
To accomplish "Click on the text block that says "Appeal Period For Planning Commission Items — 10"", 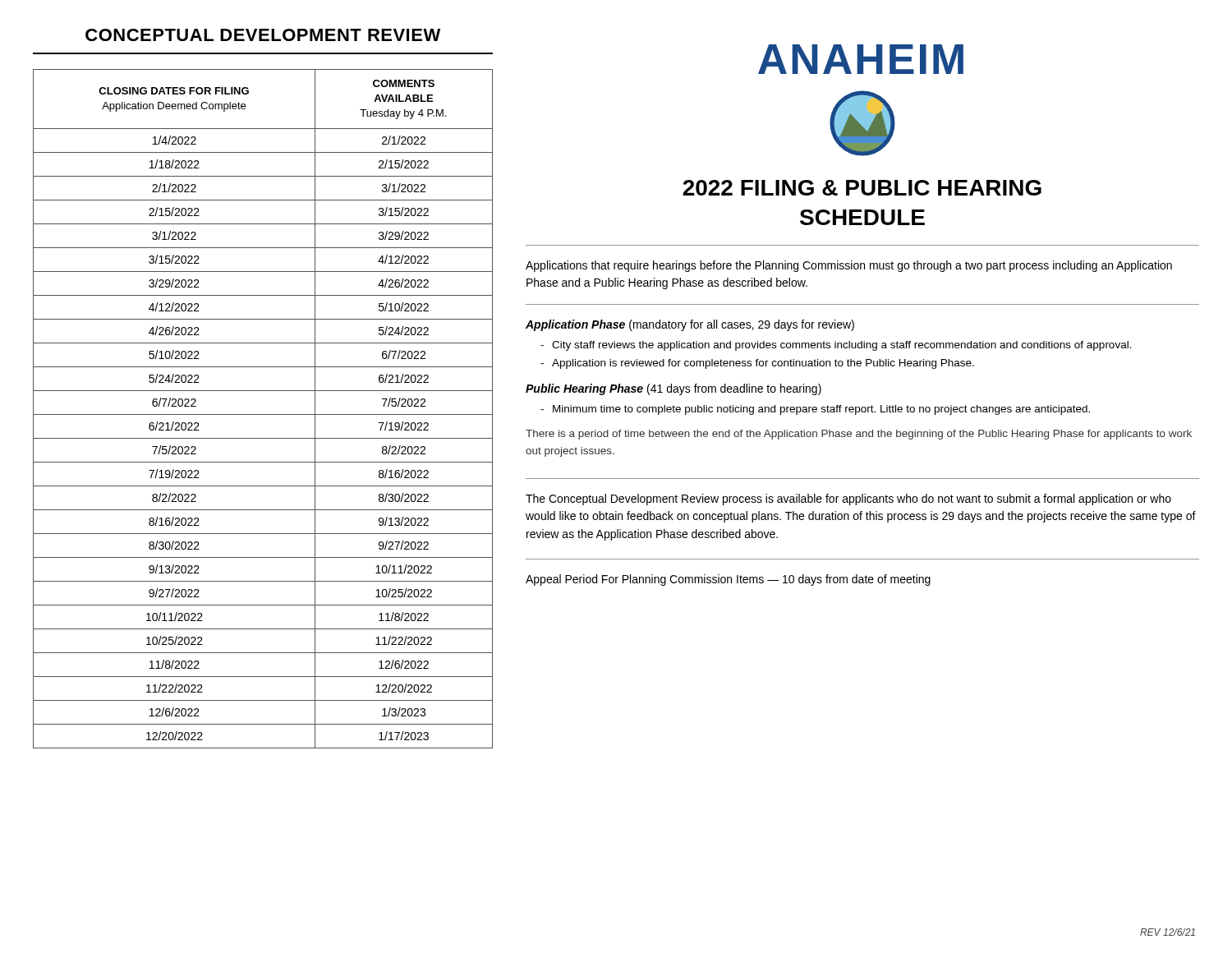I will (x=728, y=579).
